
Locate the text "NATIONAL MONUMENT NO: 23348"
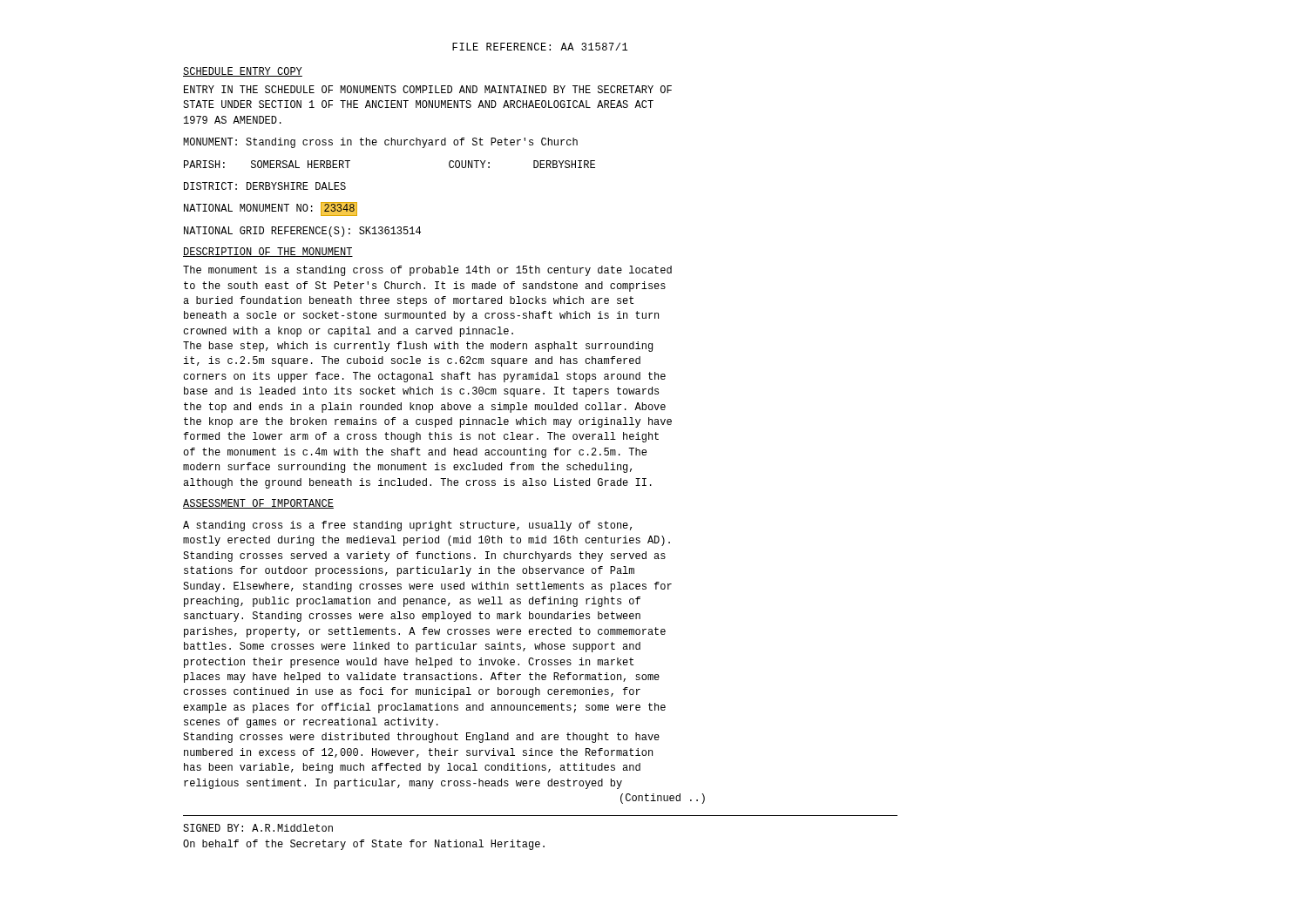click(x=270, y=209)
